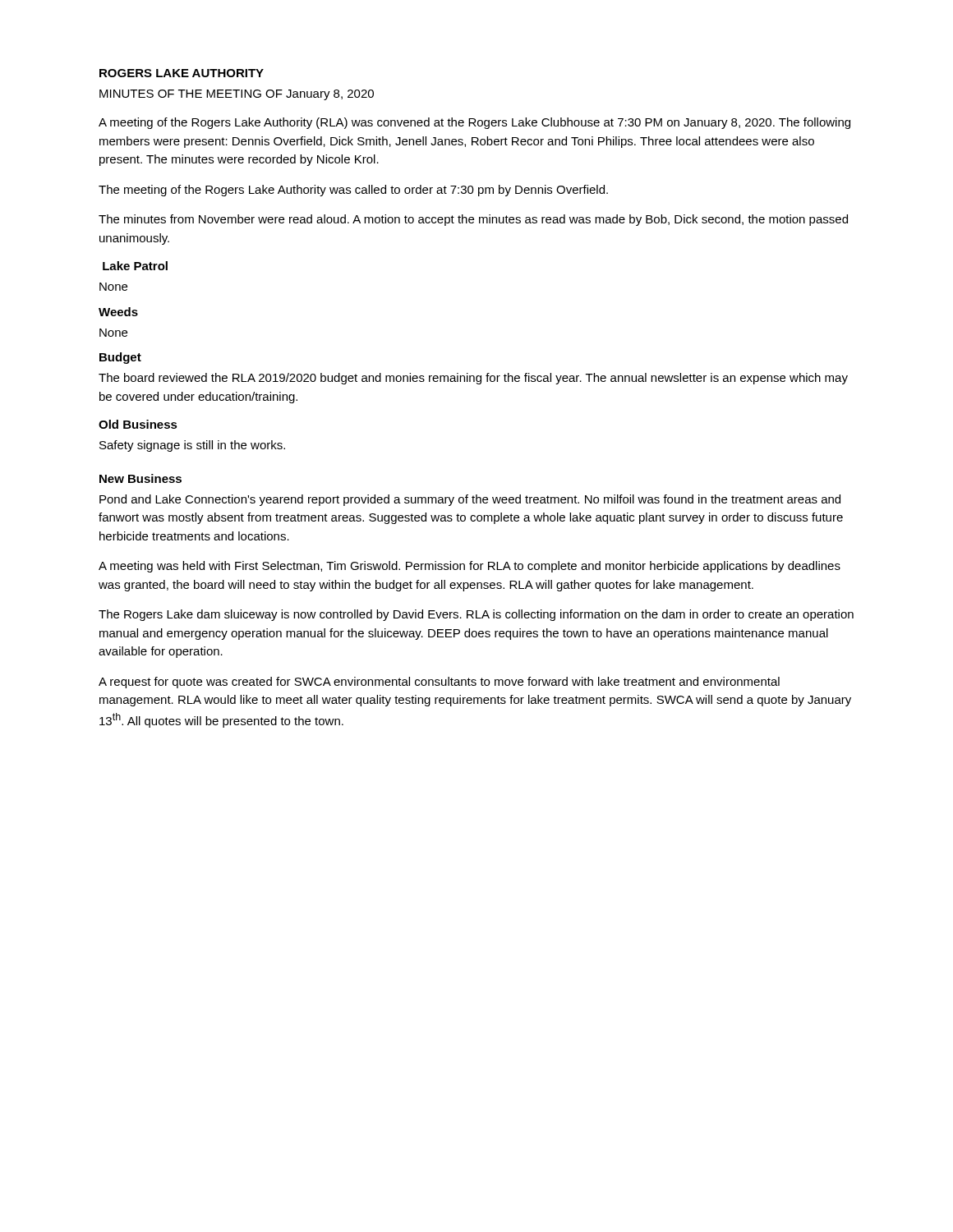
Task: Find the passage starting "Lake Patrol"
Action: tap(134, 266)
